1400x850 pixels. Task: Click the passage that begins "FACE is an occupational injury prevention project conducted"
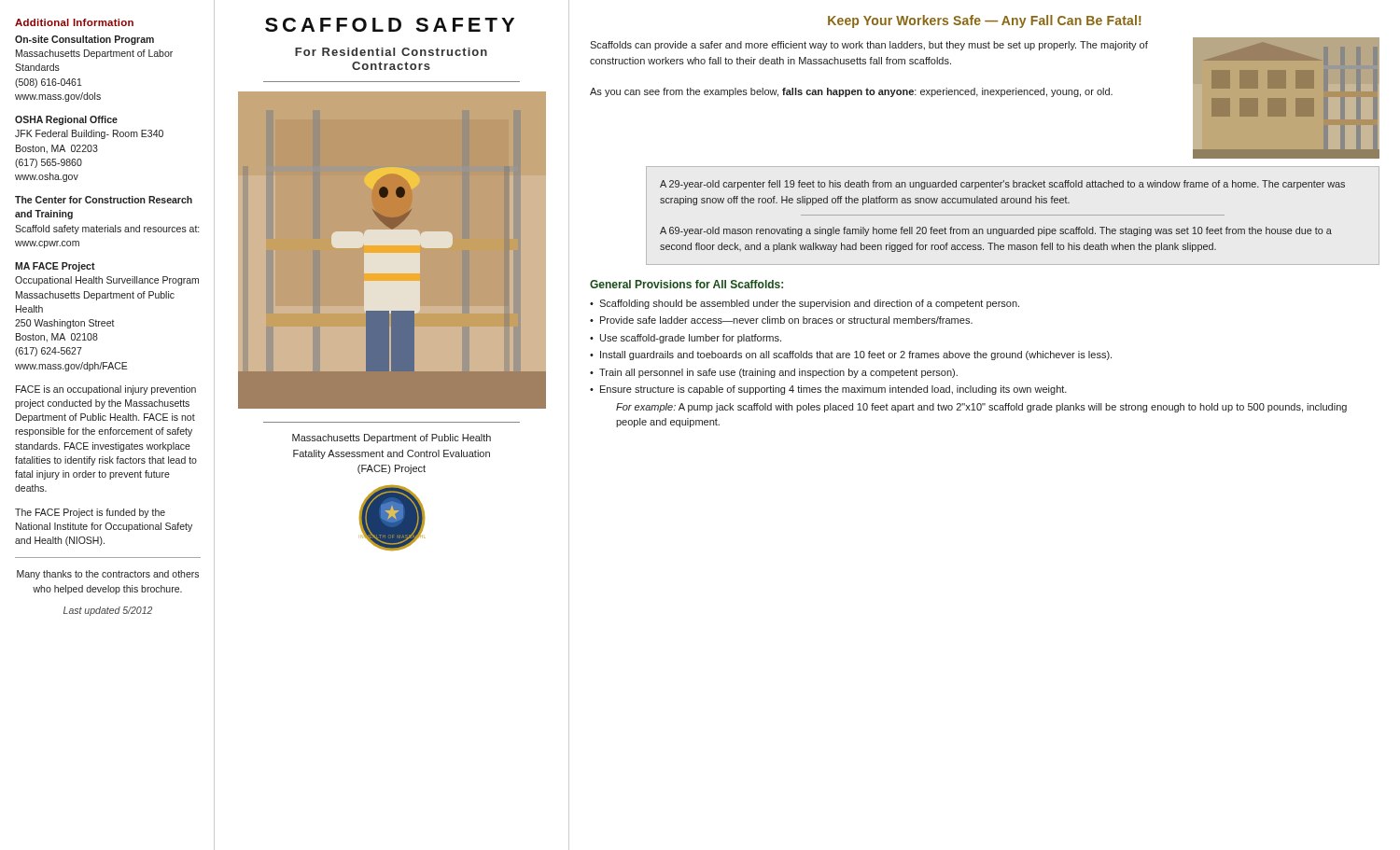point(106,439)
